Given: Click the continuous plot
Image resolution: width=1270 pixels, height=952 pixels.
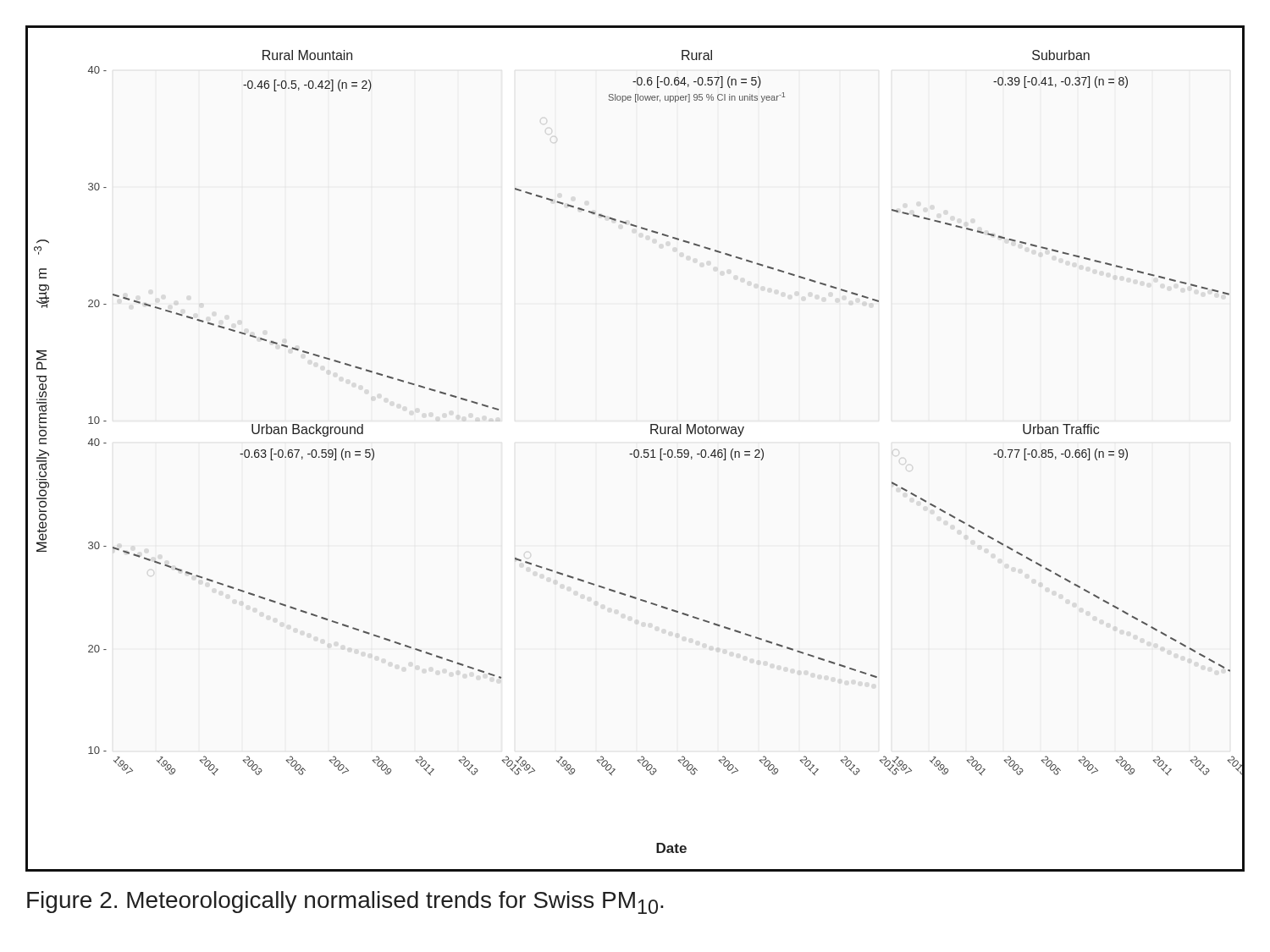Looking at the screenshot, I should pos(635,448).
